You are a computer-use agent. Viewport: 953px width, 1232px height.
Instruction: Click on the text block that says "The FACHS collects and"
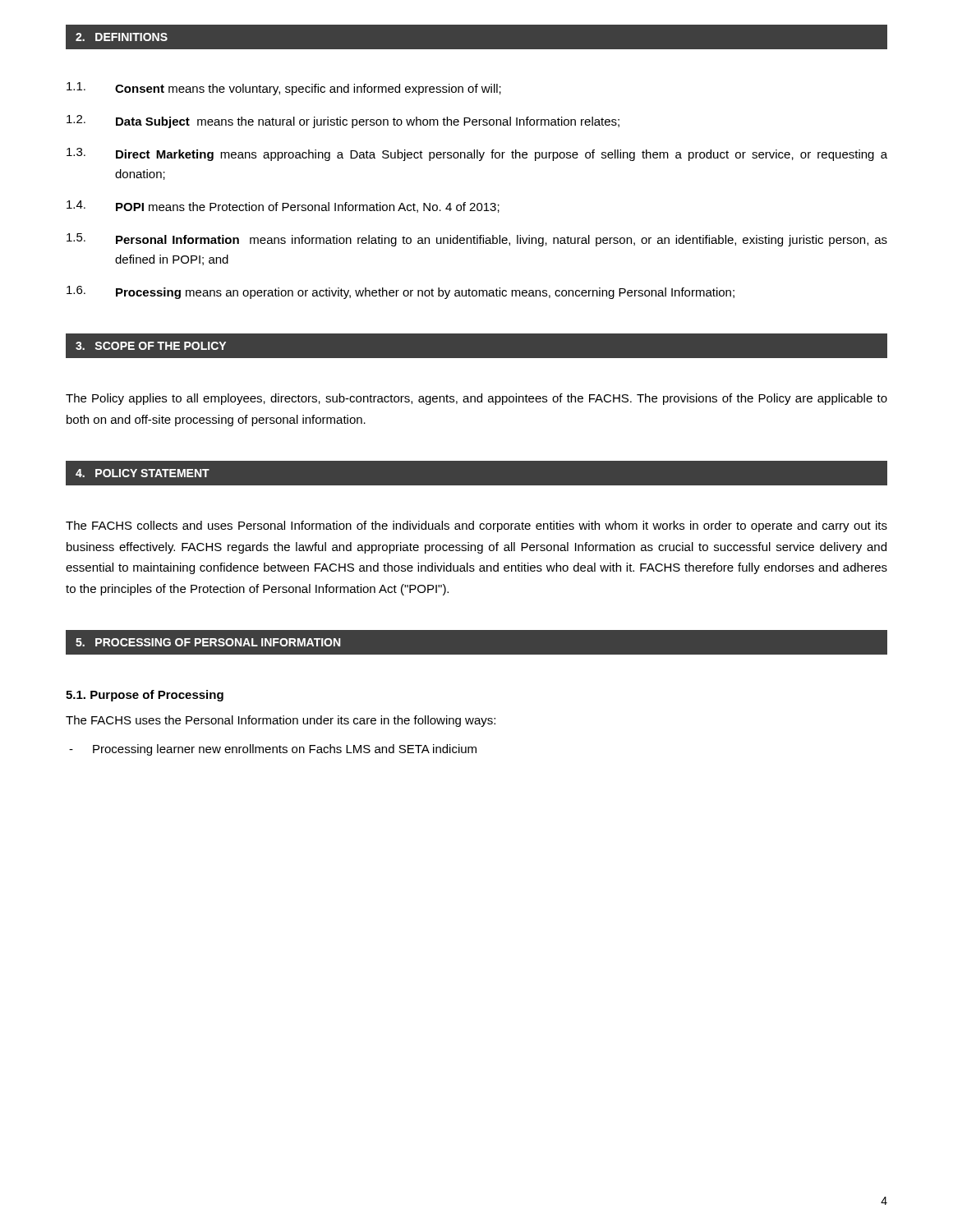click(476, 557)
